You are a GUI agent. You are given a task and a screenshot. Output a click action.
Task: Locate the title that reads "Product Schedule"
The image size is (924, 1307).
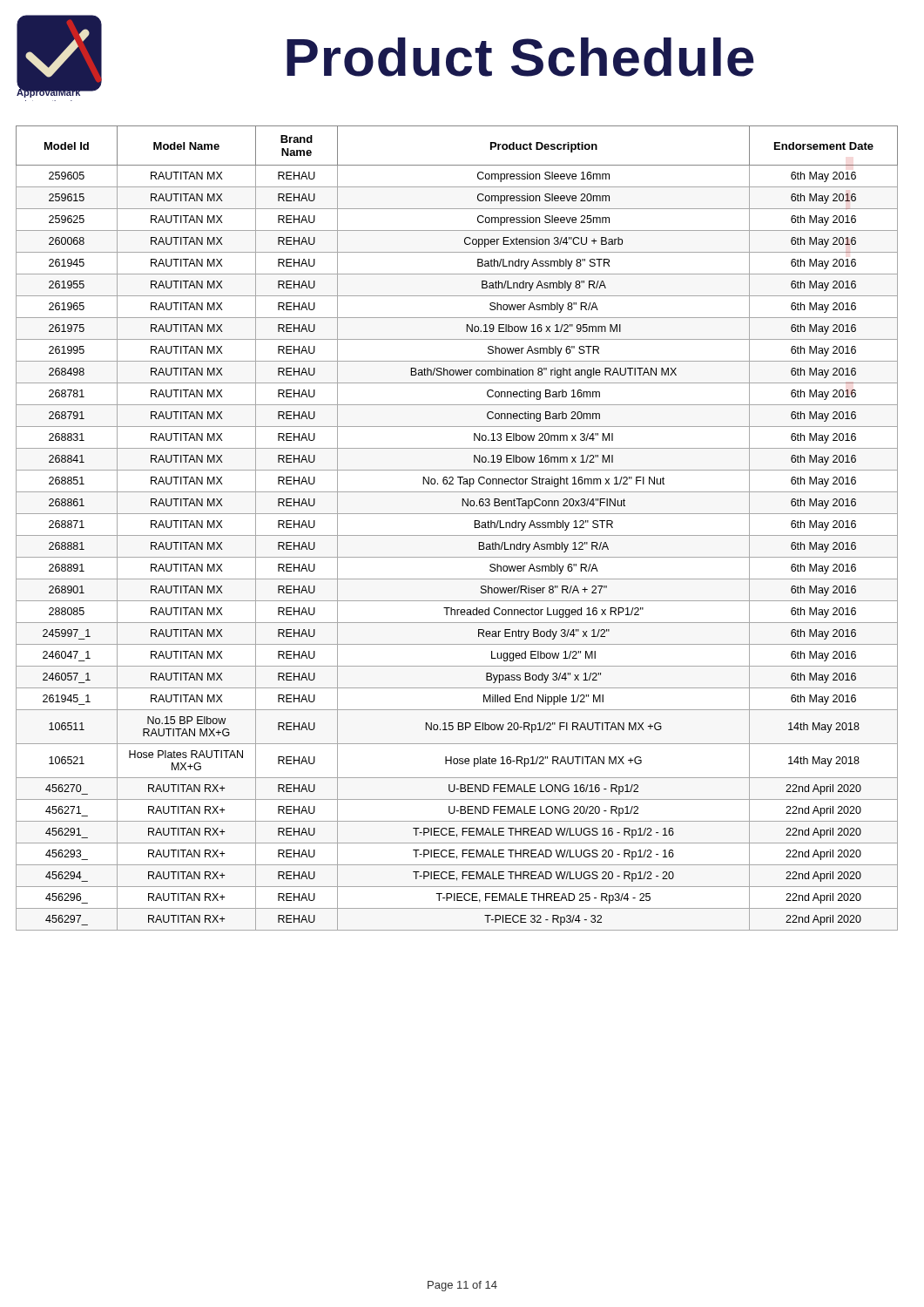pos(520,57)
